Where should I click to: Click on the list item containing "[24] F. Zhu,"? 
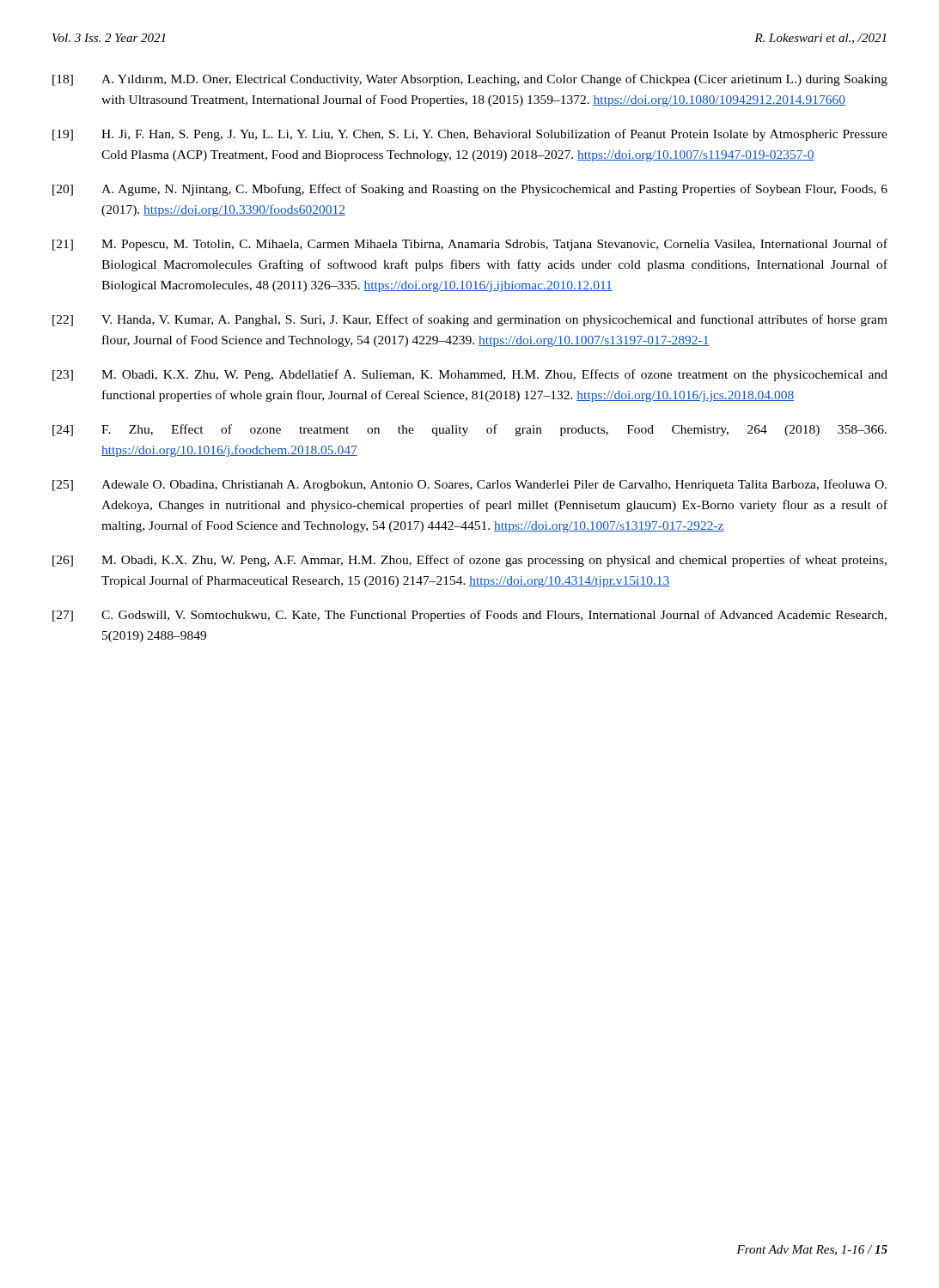(470, 440)
